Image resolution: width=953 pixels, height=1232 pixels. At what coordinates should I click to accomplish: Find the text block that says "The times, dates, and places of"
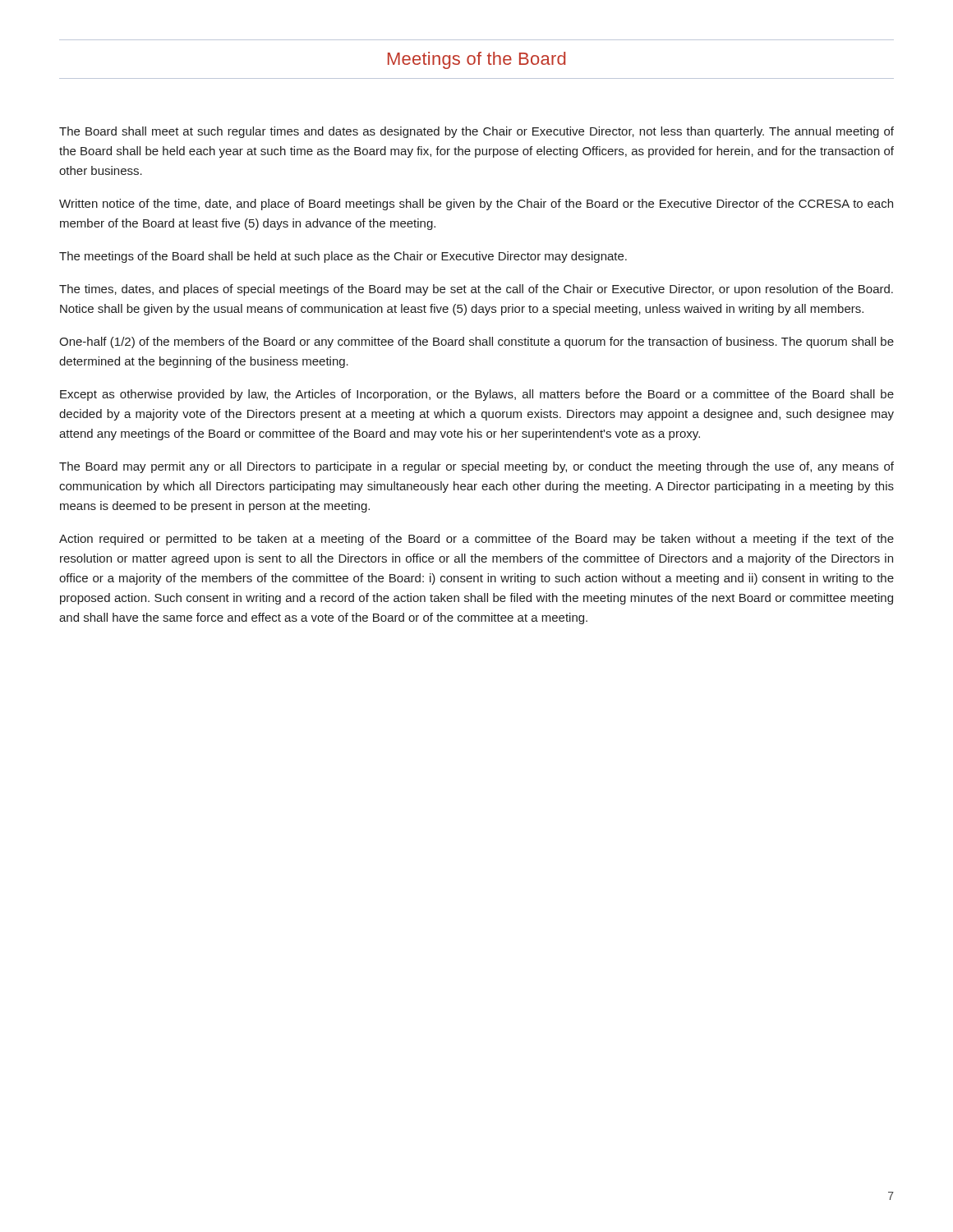(x=476, y=299)
